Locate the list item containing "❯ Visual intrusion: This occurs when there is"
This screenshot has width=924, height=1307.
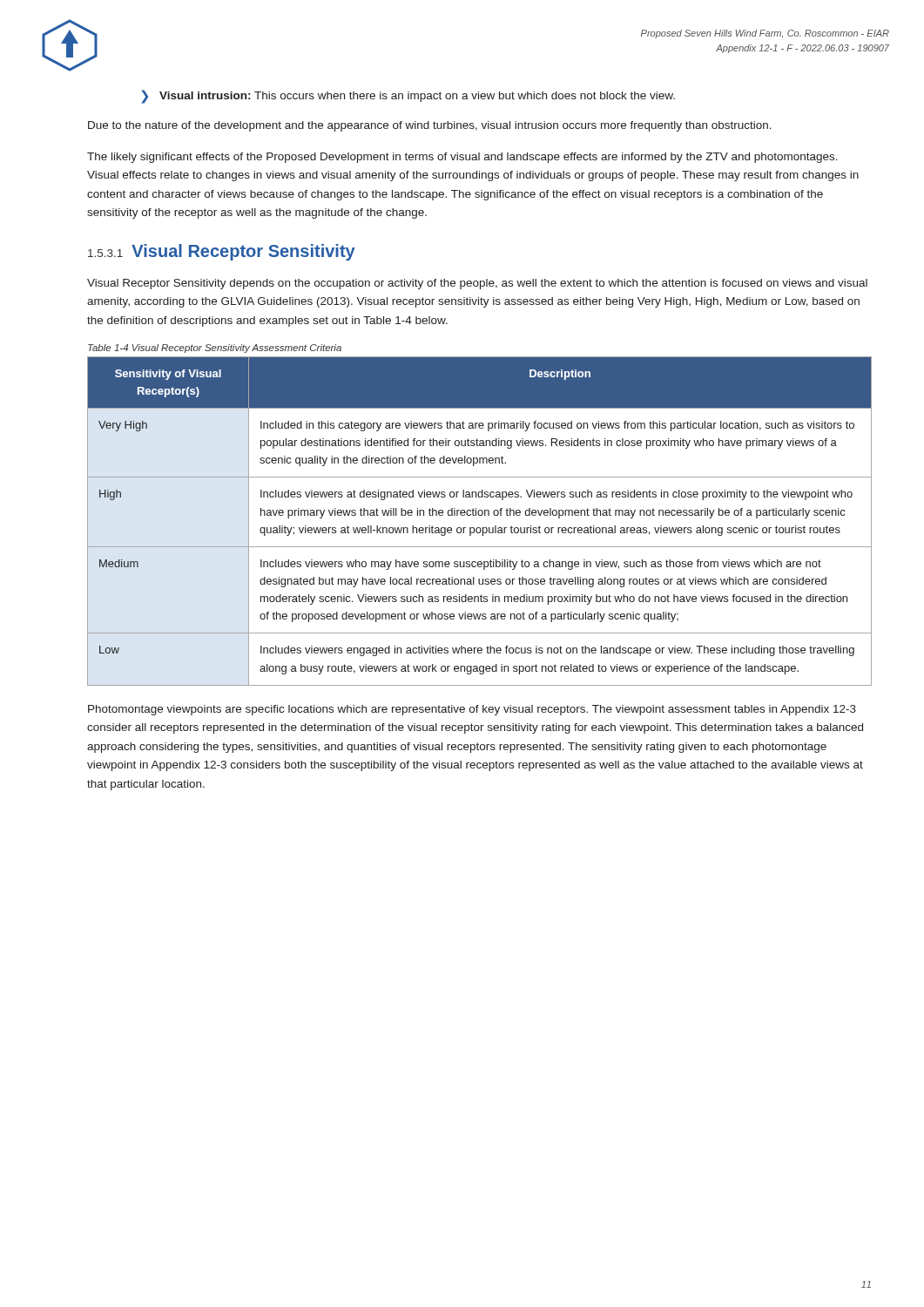point(408,96)
